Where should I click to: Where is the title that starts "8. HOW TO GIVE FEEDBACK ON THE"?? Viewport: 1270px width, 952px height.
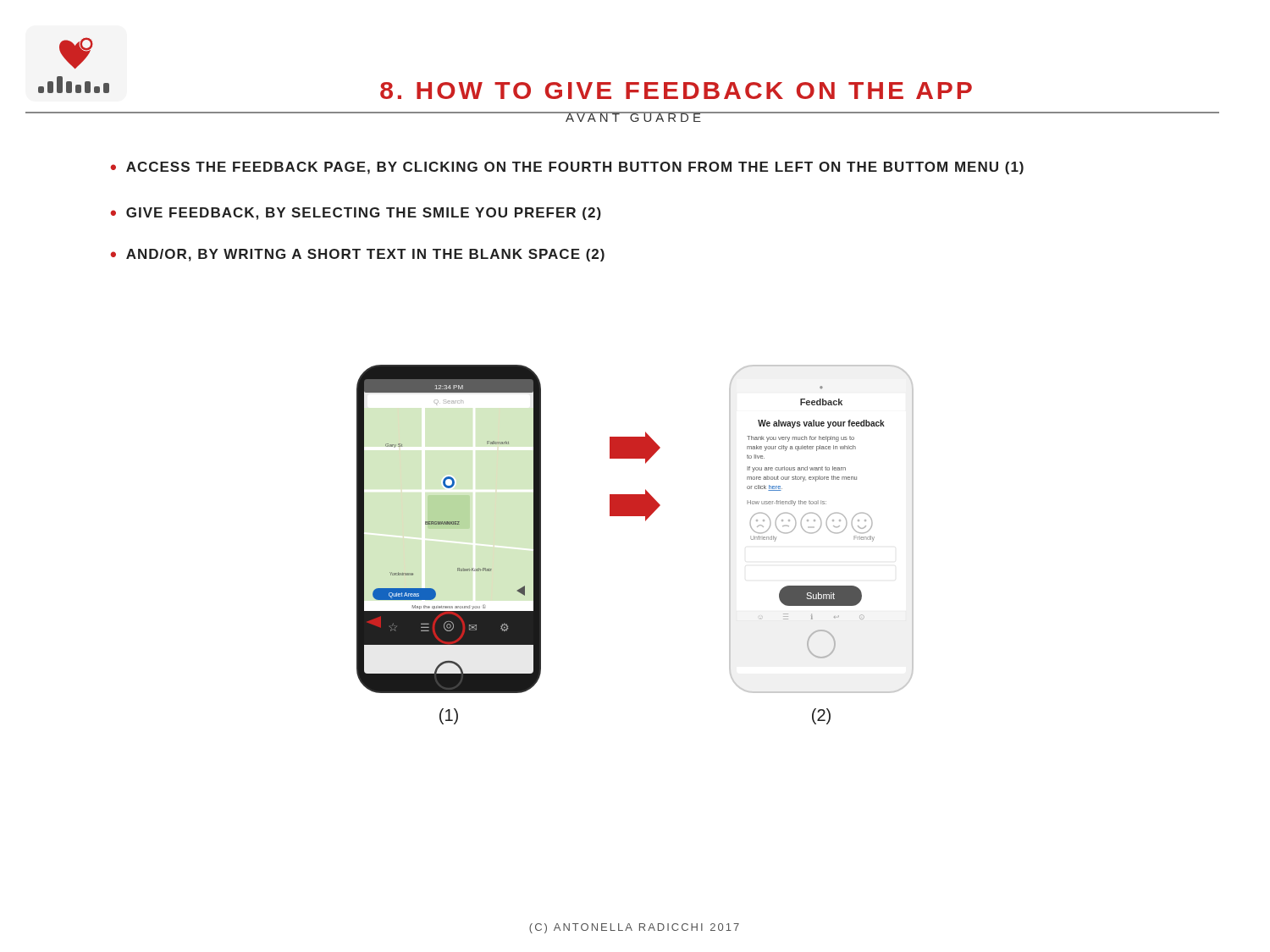click(677, 90)
